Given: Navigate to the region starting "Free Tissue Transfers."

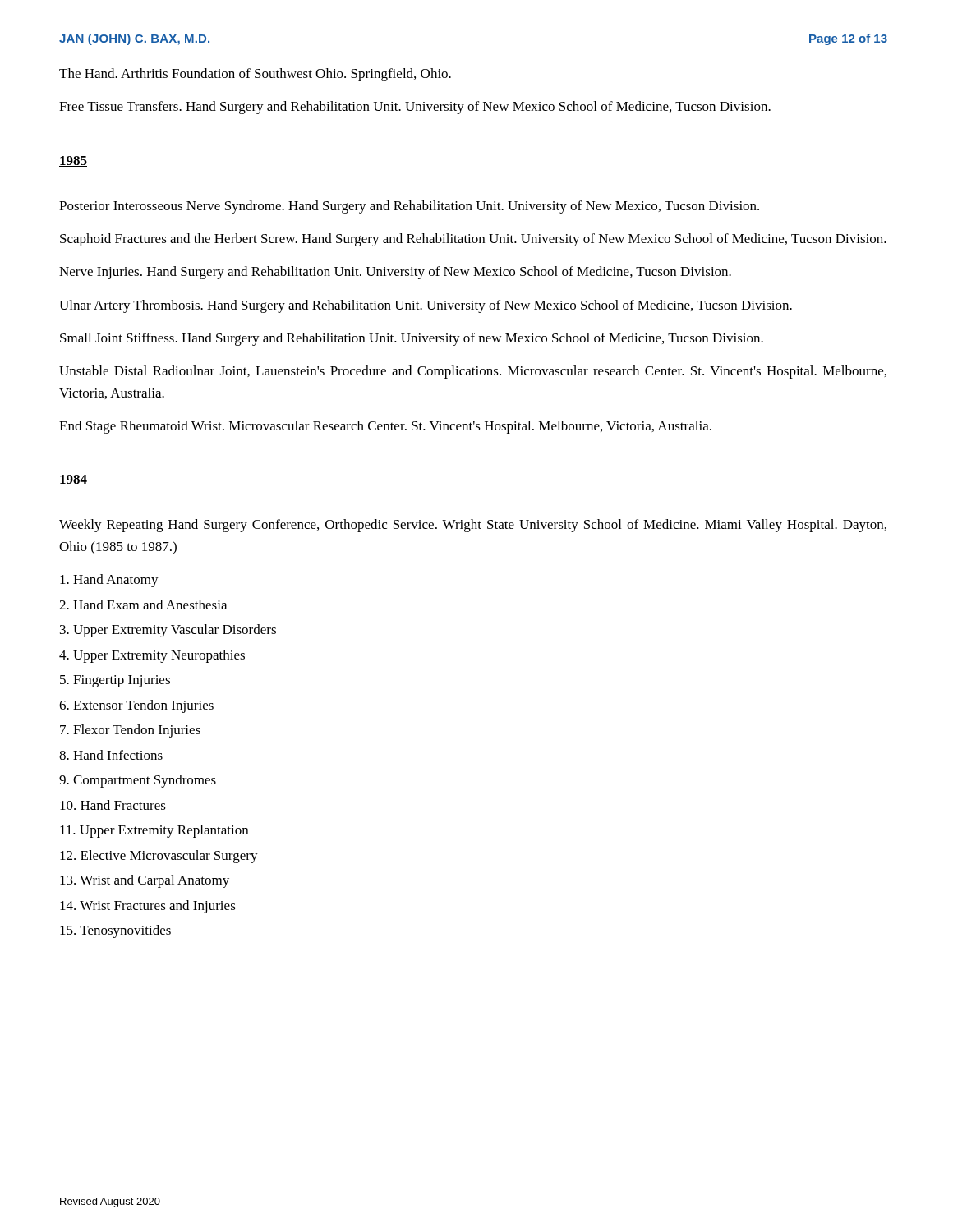Looking at the screenshot, I should coord(415,107).
